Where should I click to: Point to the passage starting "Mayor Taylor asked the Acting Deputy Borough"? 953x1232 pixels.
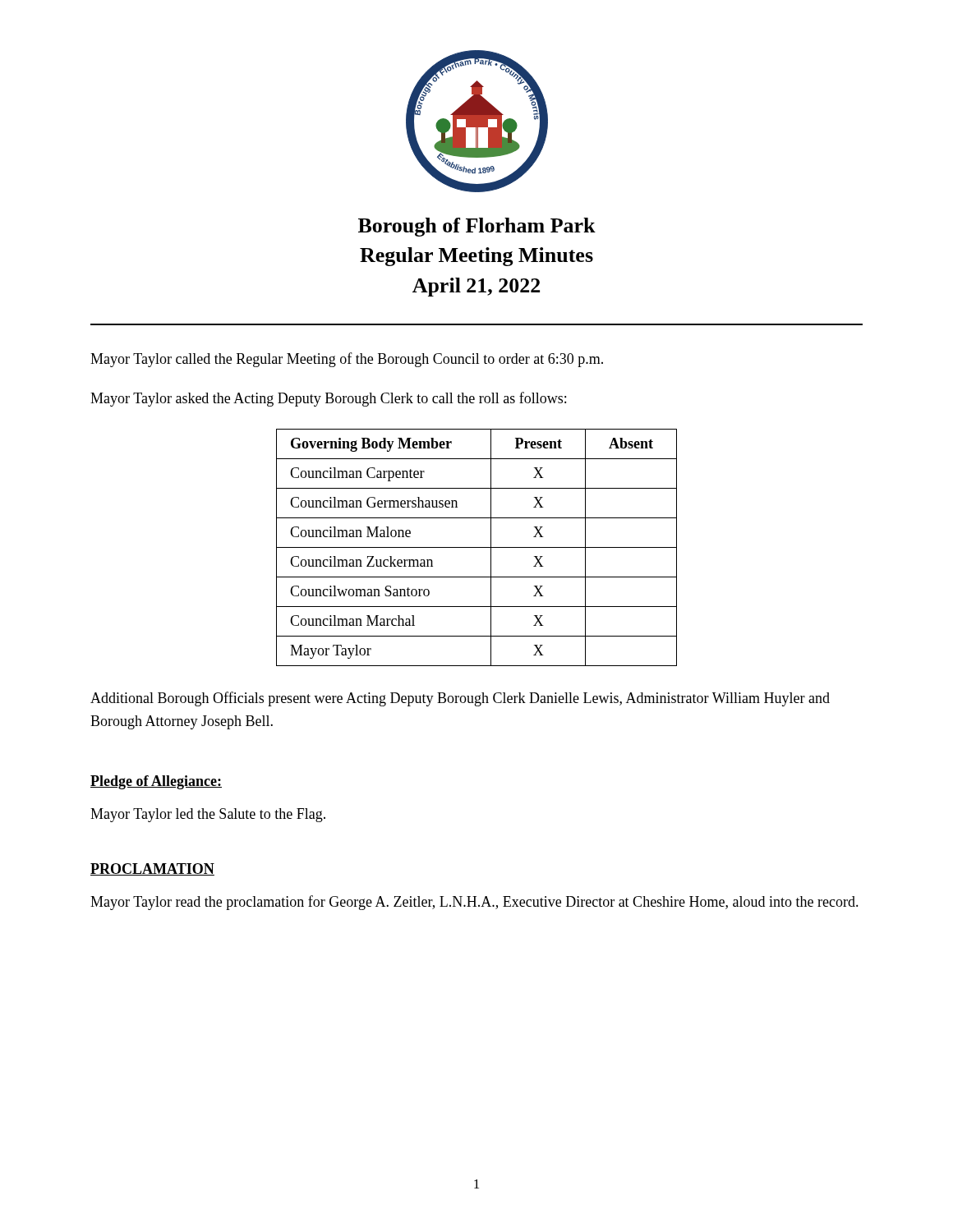click(329, 398)
